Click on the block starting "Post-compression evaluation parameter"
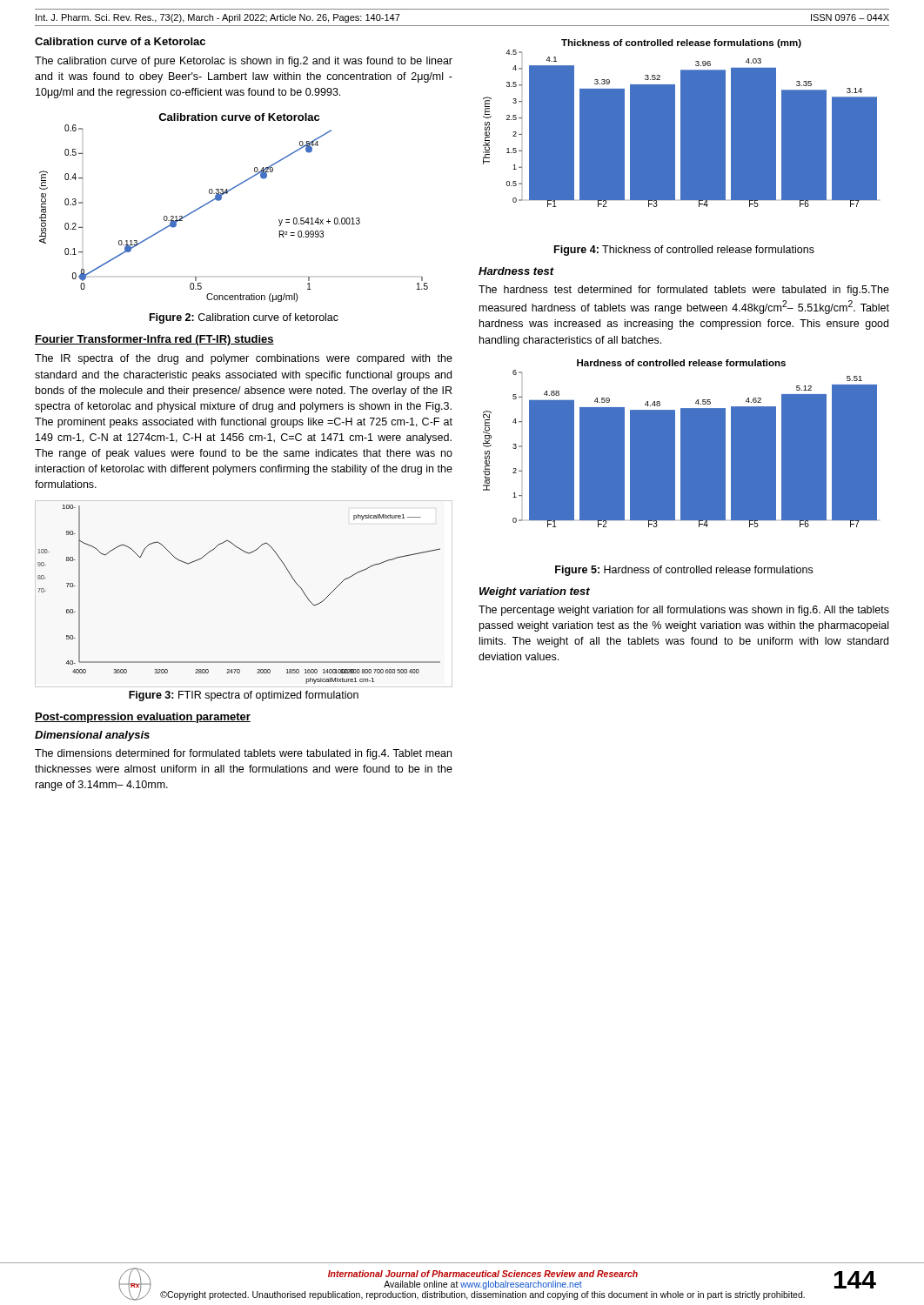Image resolution: width=924 pixels, height=1305 pixels. point(143,716)
